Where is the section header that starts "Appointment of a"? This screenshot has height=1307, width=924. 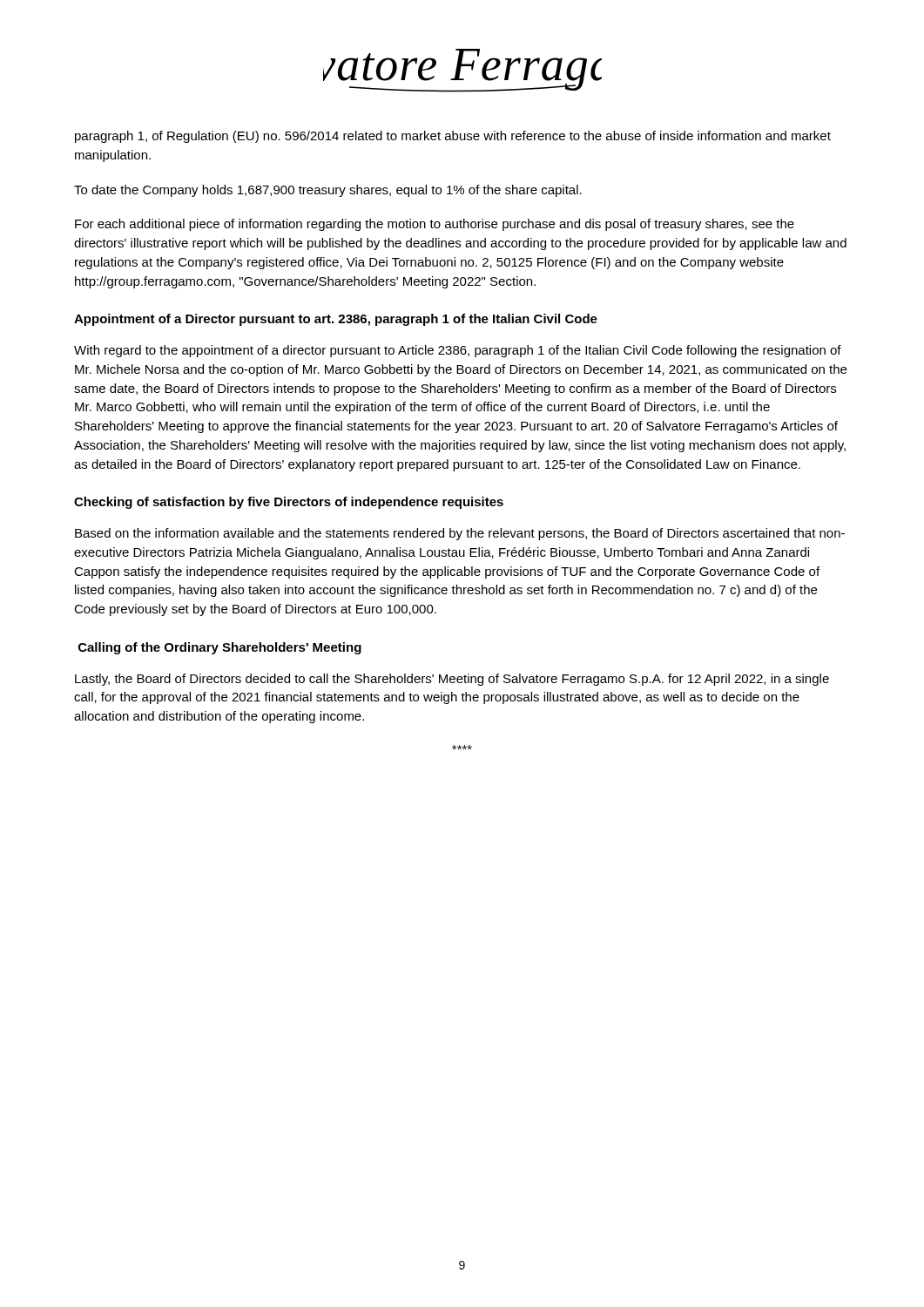click(x=336, y=319)
